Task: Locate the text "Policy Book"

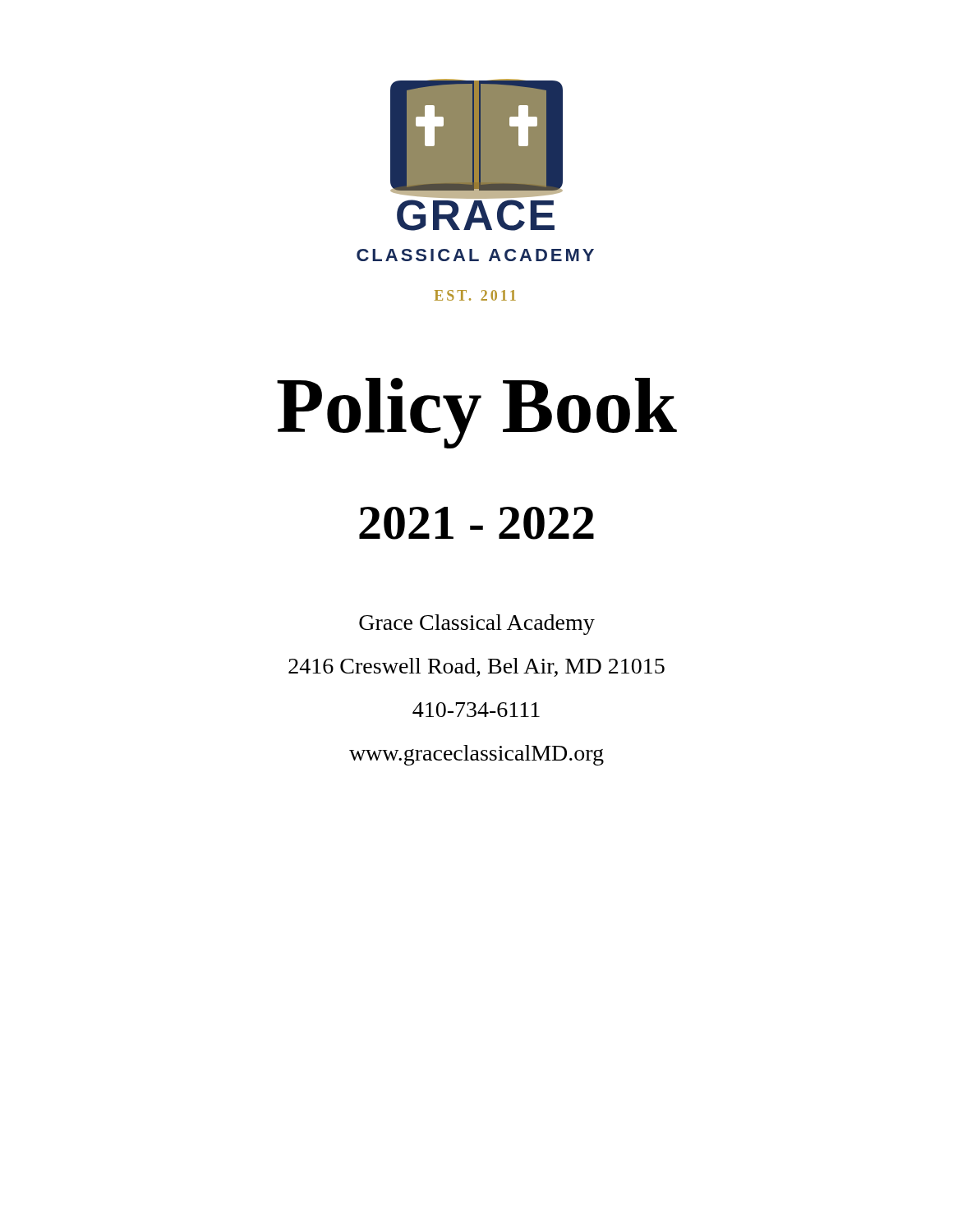Action: click(x=476, y=406)
